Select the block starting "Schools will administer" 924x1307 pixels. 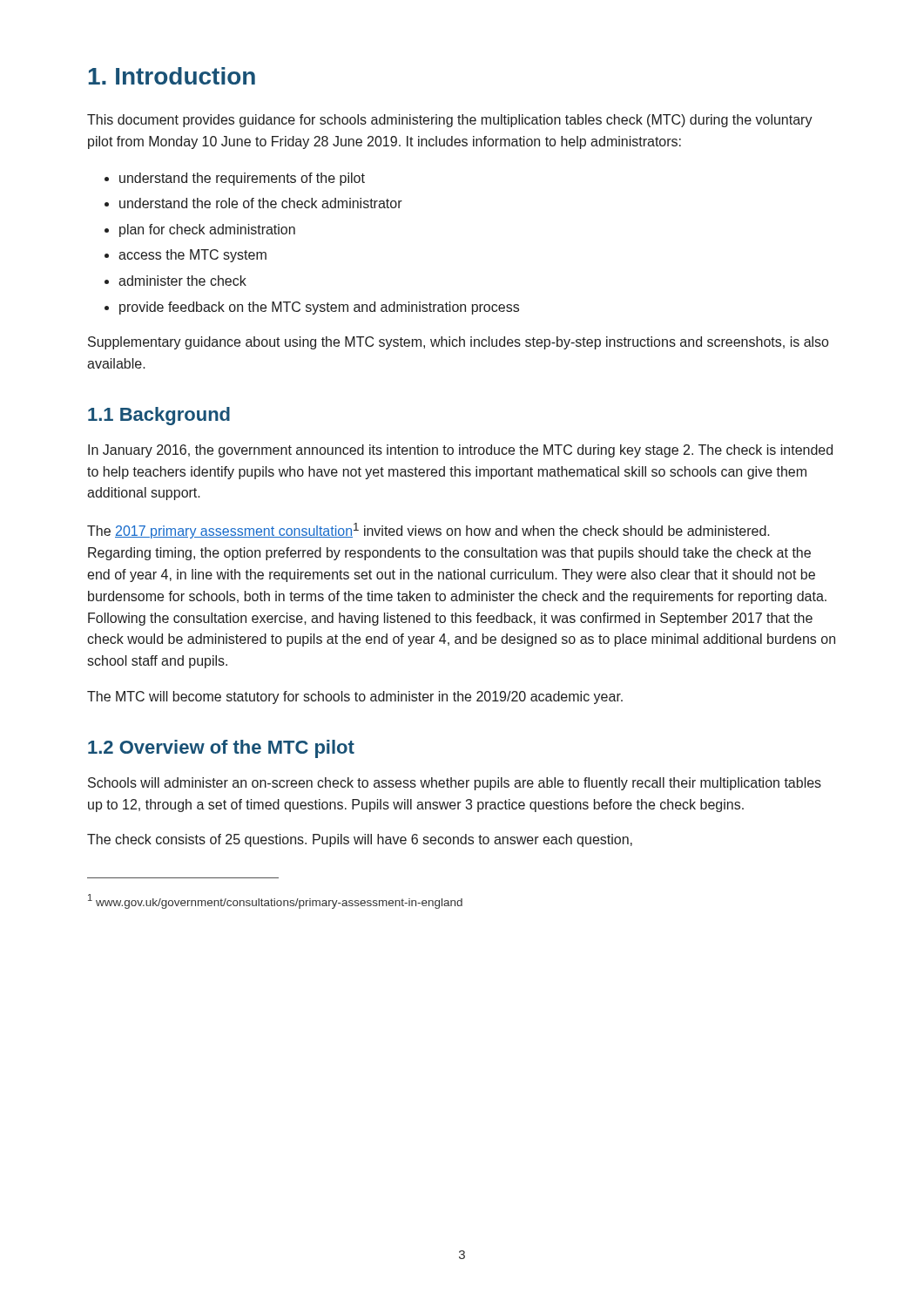click(462, 794)
